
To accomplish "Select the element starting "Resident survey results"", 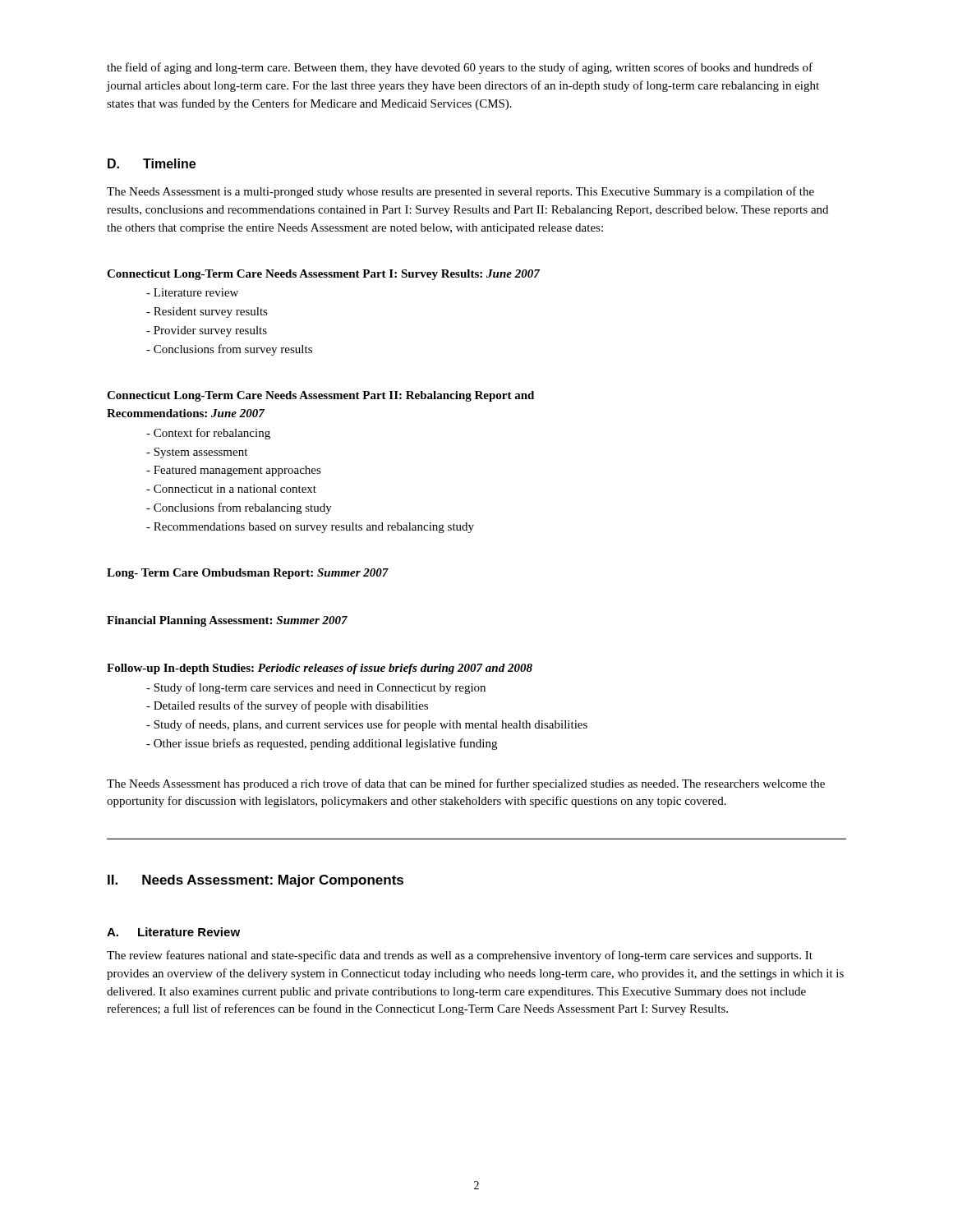I will tap(207, 311).
